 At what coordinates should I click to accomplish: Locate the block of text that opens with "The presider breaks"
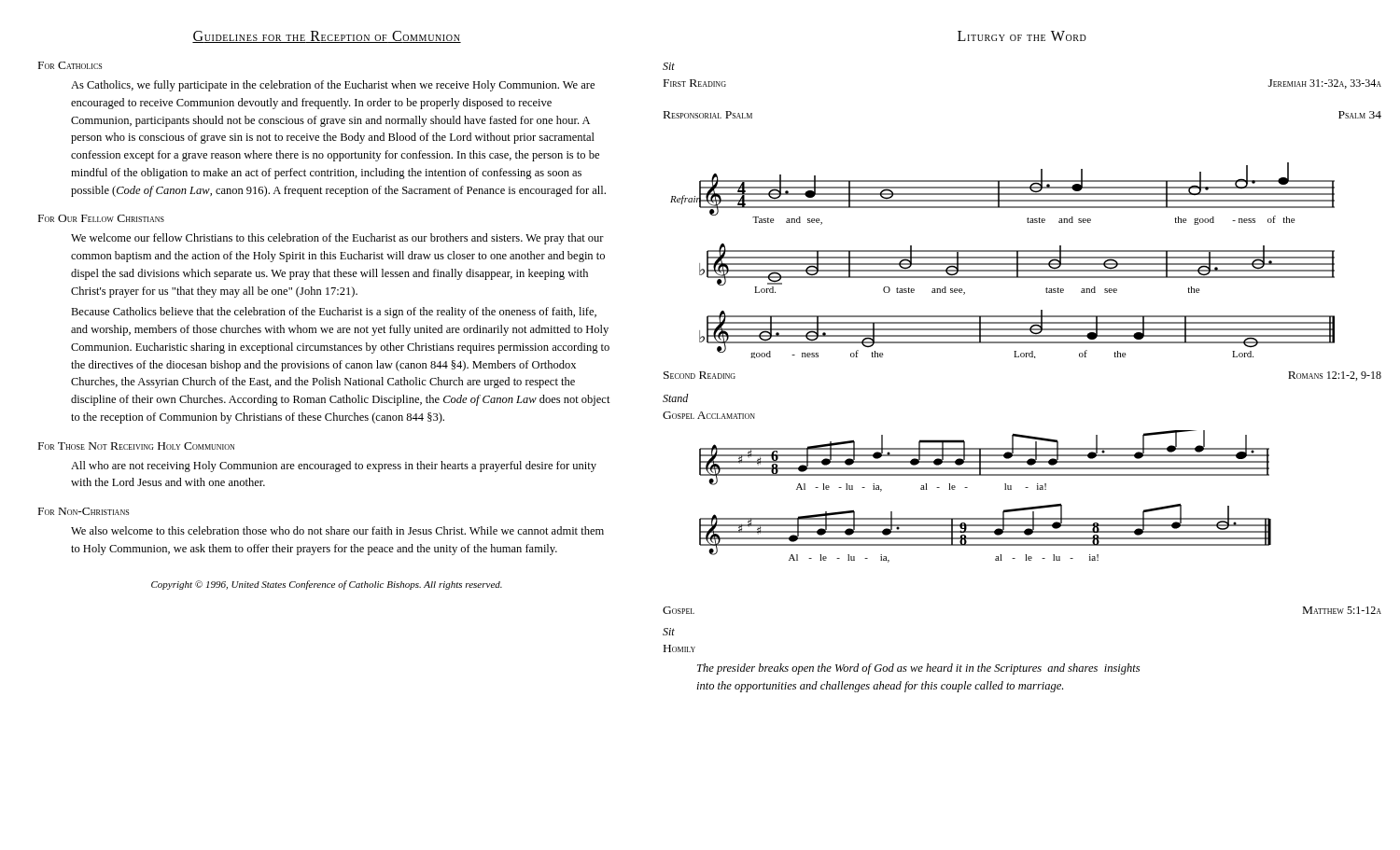(x=918, y=677)
